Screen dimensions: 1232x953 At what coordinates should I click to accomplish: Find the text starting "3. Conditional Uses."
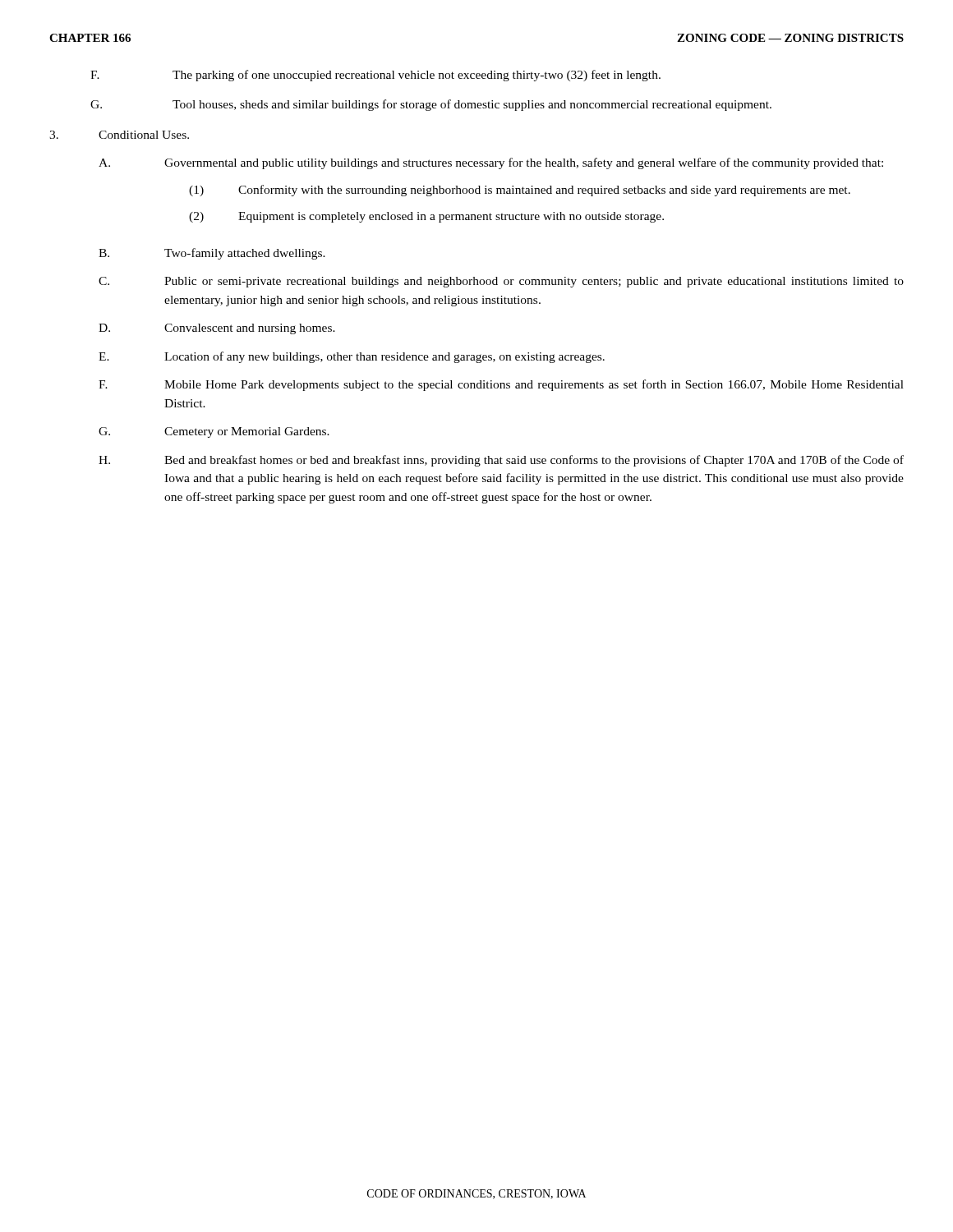point(119,135)
